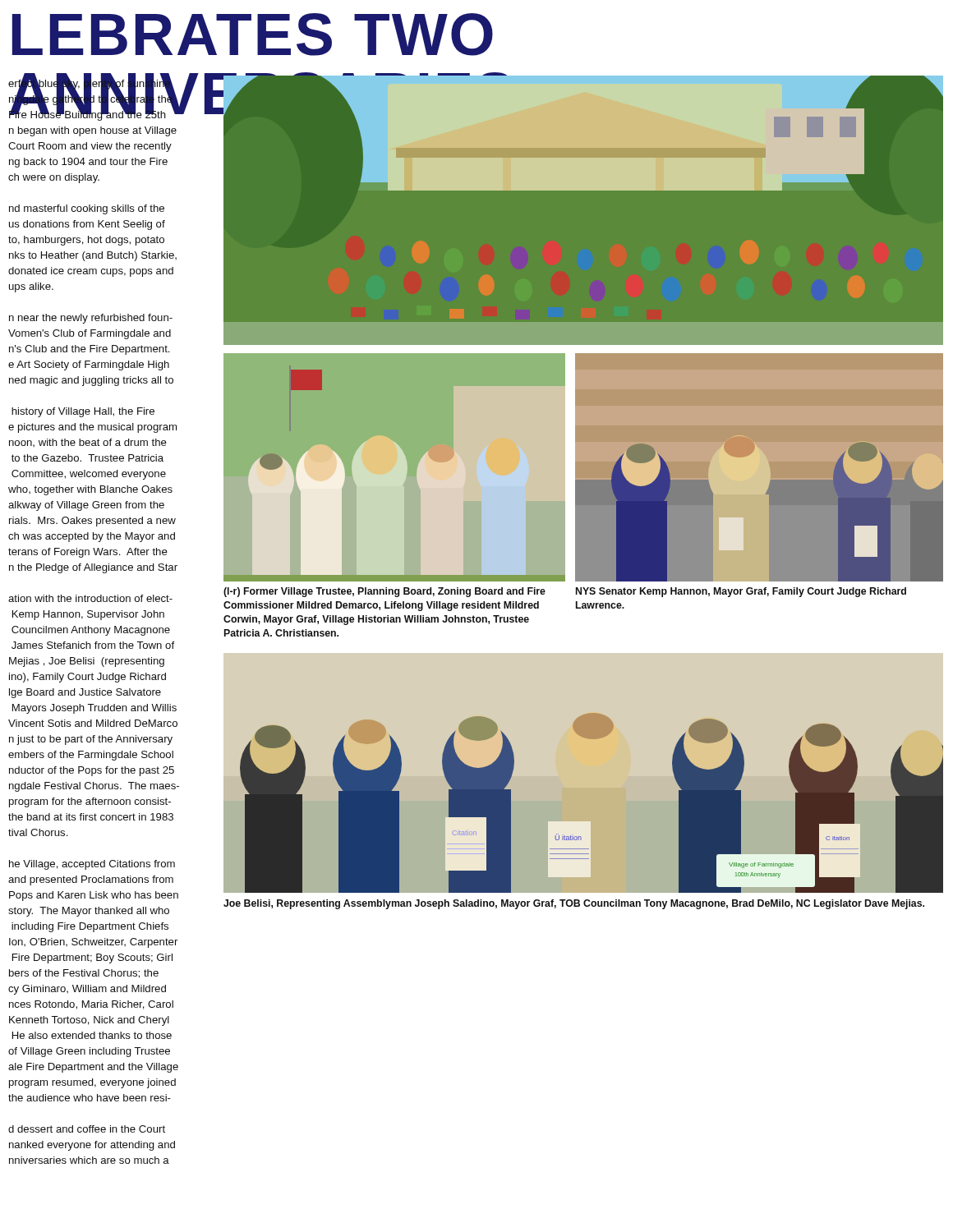Select the caption that says "Joe Belisi, Representing Assemblyman"
Image resolution: width=953 pixels, height=1232 pixels.
[x=583, y=904]
